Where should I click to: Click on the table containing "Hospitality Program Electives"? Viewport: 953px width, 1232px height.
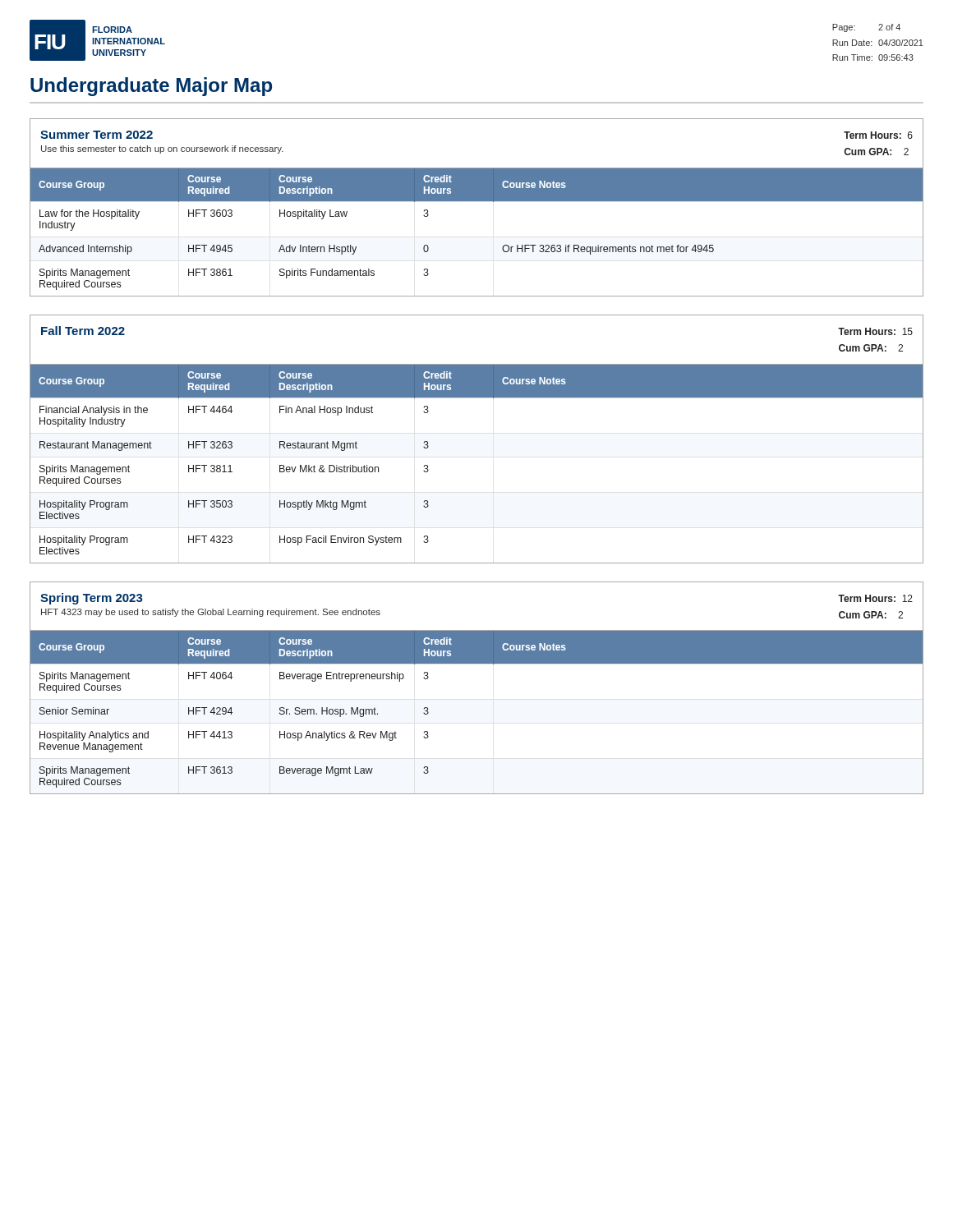coord(476,439)
